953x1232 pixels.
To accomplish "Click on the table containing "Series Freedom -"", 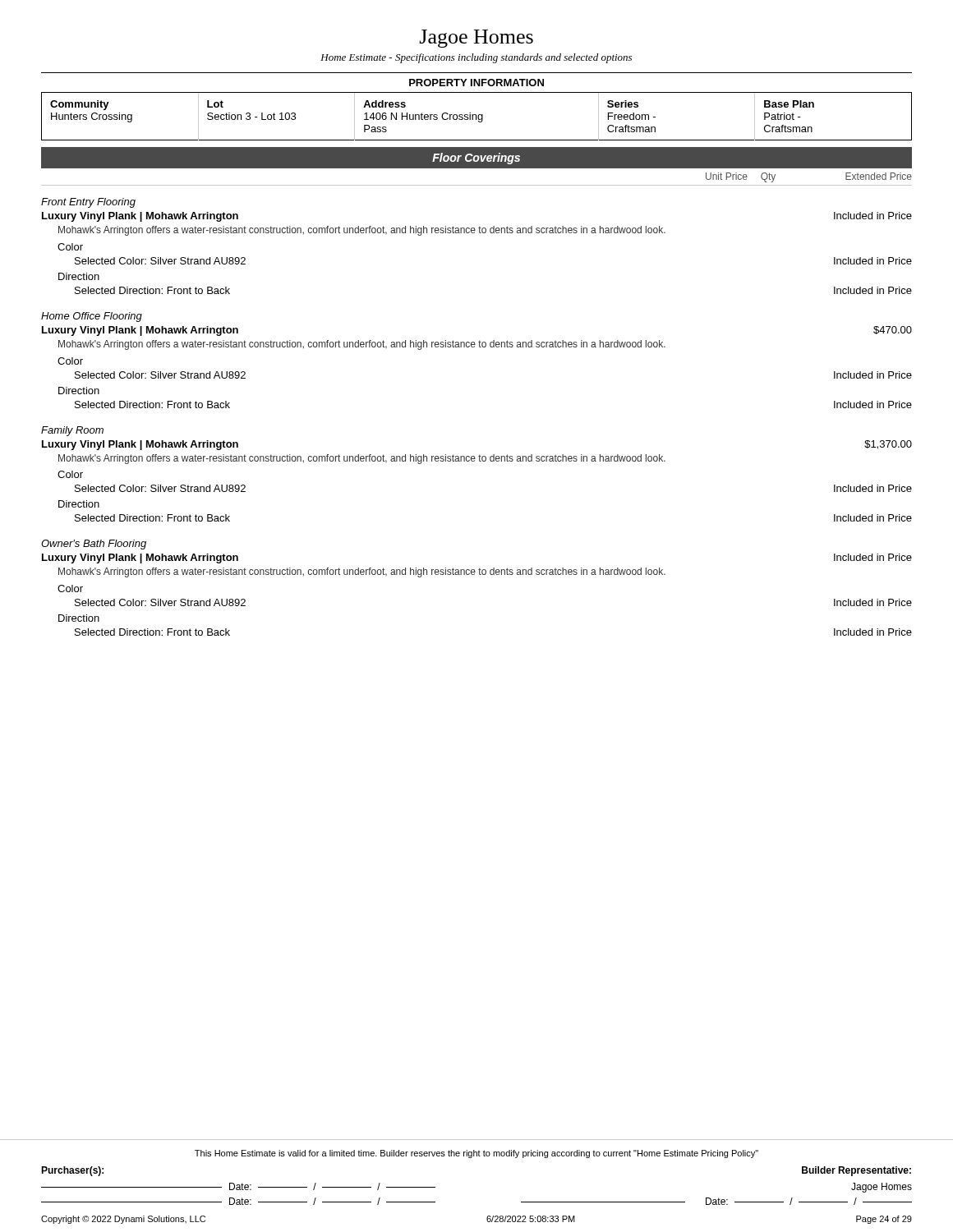I will (476, 117).
